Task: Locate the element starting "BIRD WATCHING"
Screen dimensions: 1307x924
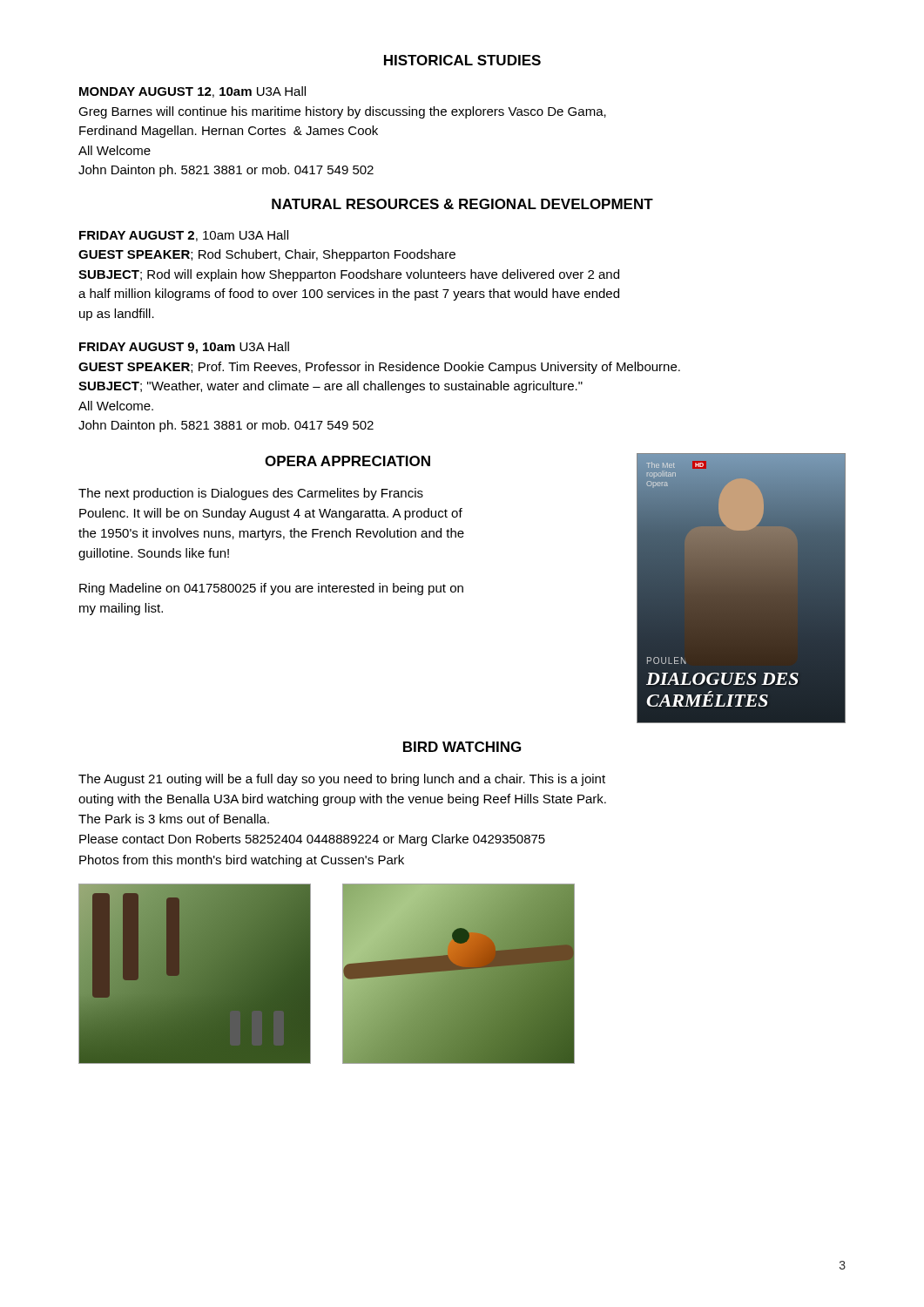Action: (x=462, y=747)
